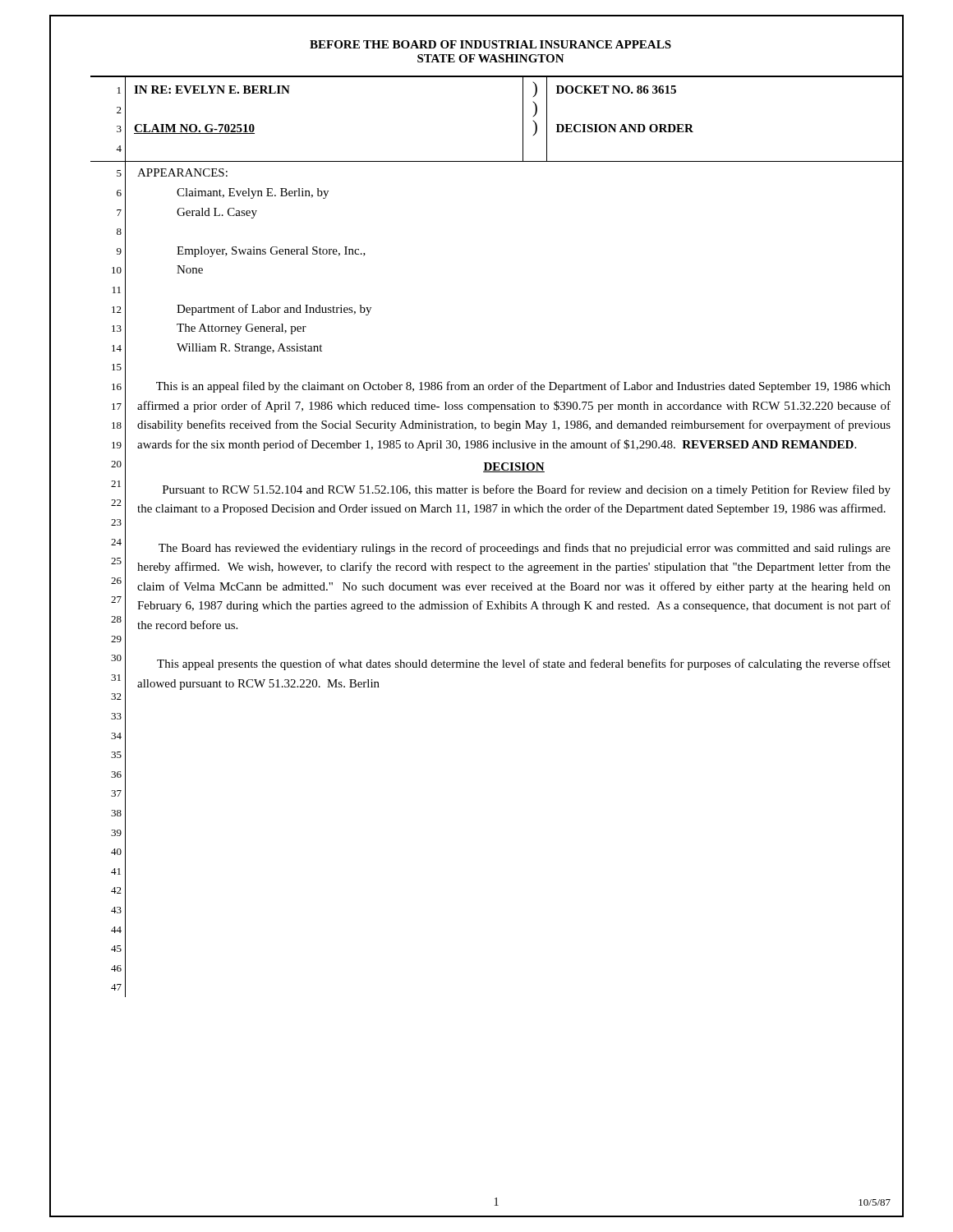Viewport: 953px width, 1232px height.
Task: Point to the block beginning "Claimant, Evelyn E. Berlin, by Gerald"
Action: click(x=253, y=202)
